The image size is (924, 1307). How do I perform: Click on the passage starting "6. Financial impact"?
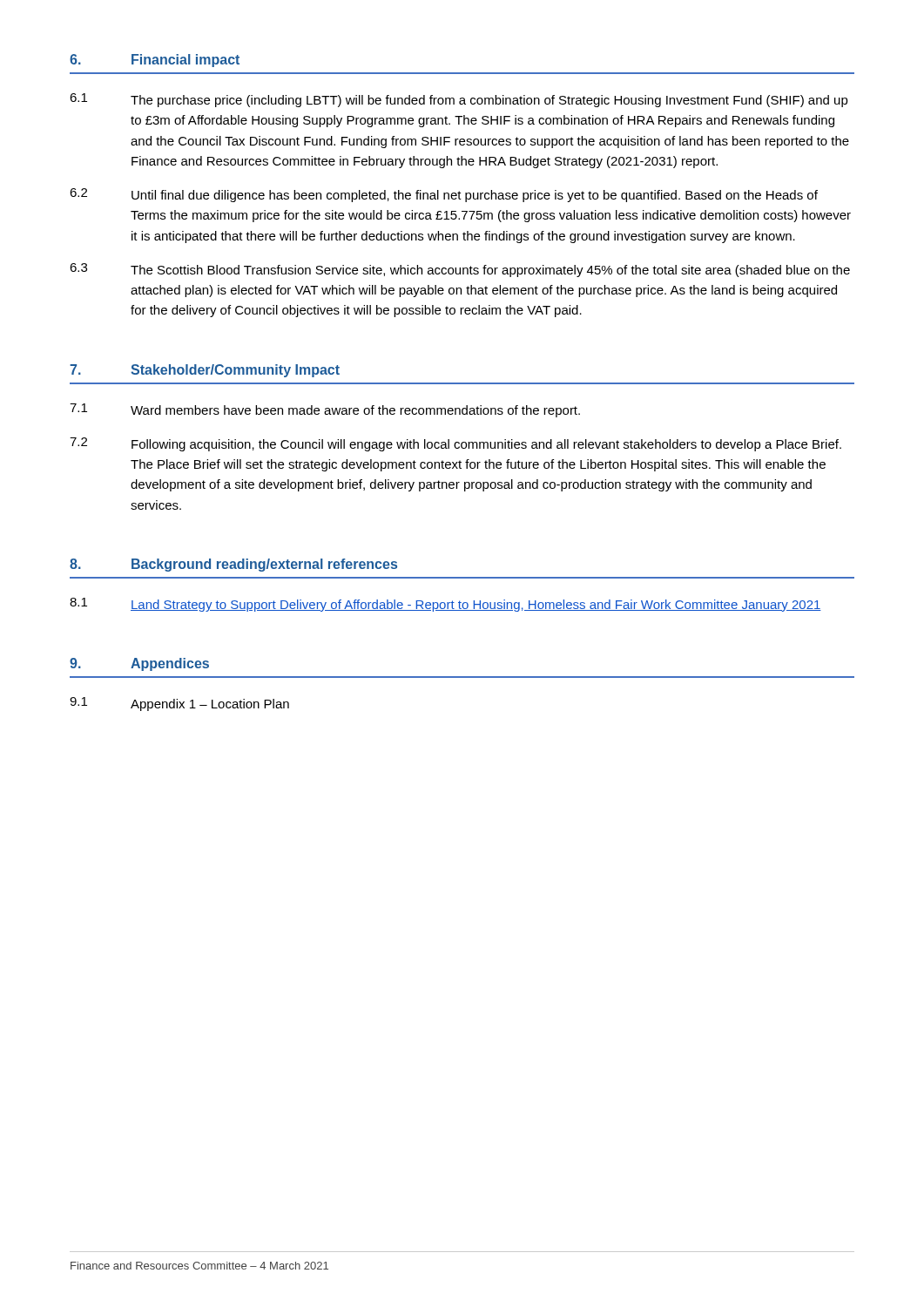pyautogui.click(x=155, y=60)
